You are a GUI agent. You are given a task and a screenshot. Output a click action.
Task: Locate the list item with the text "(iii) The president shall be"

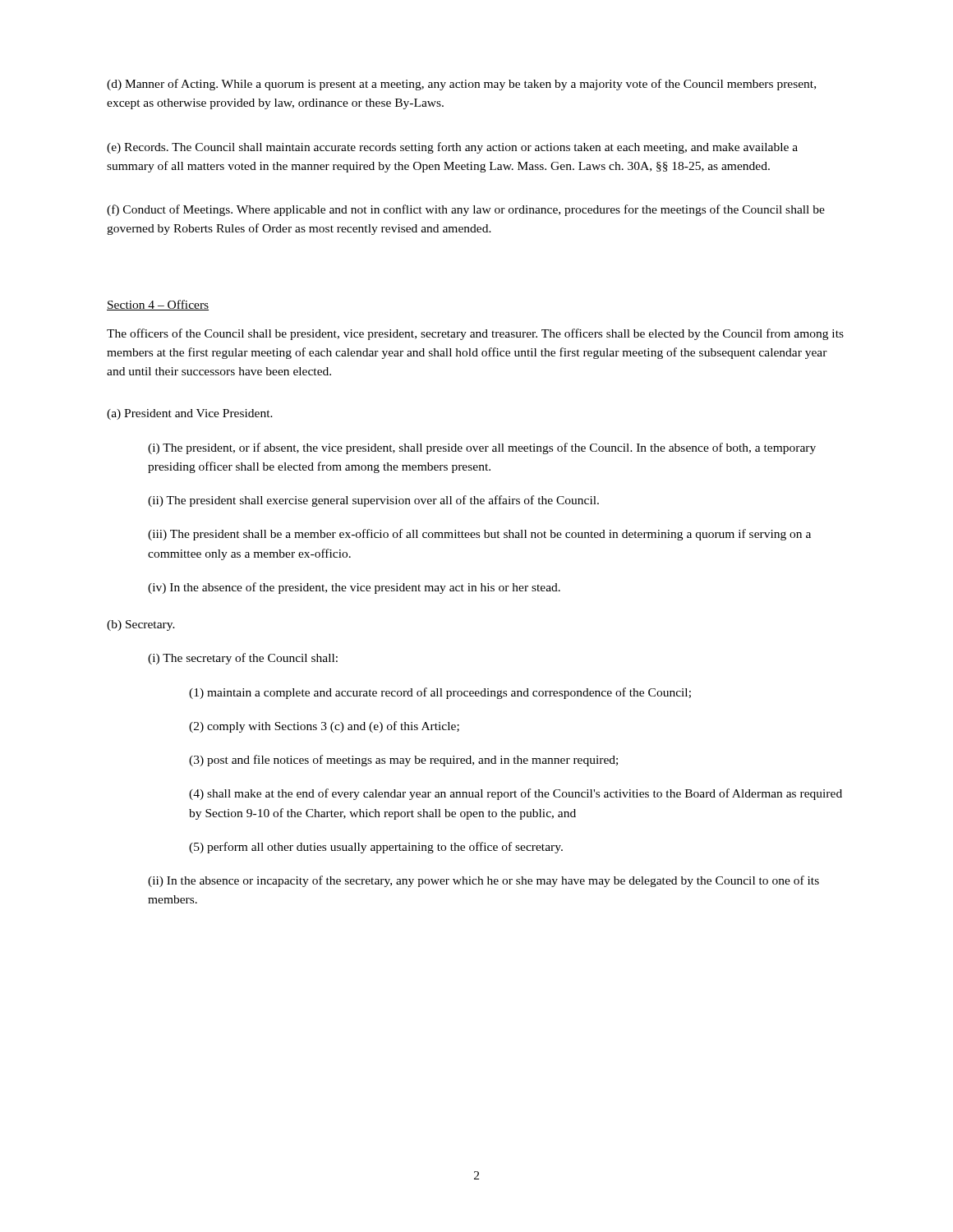[x=497, y=543]
